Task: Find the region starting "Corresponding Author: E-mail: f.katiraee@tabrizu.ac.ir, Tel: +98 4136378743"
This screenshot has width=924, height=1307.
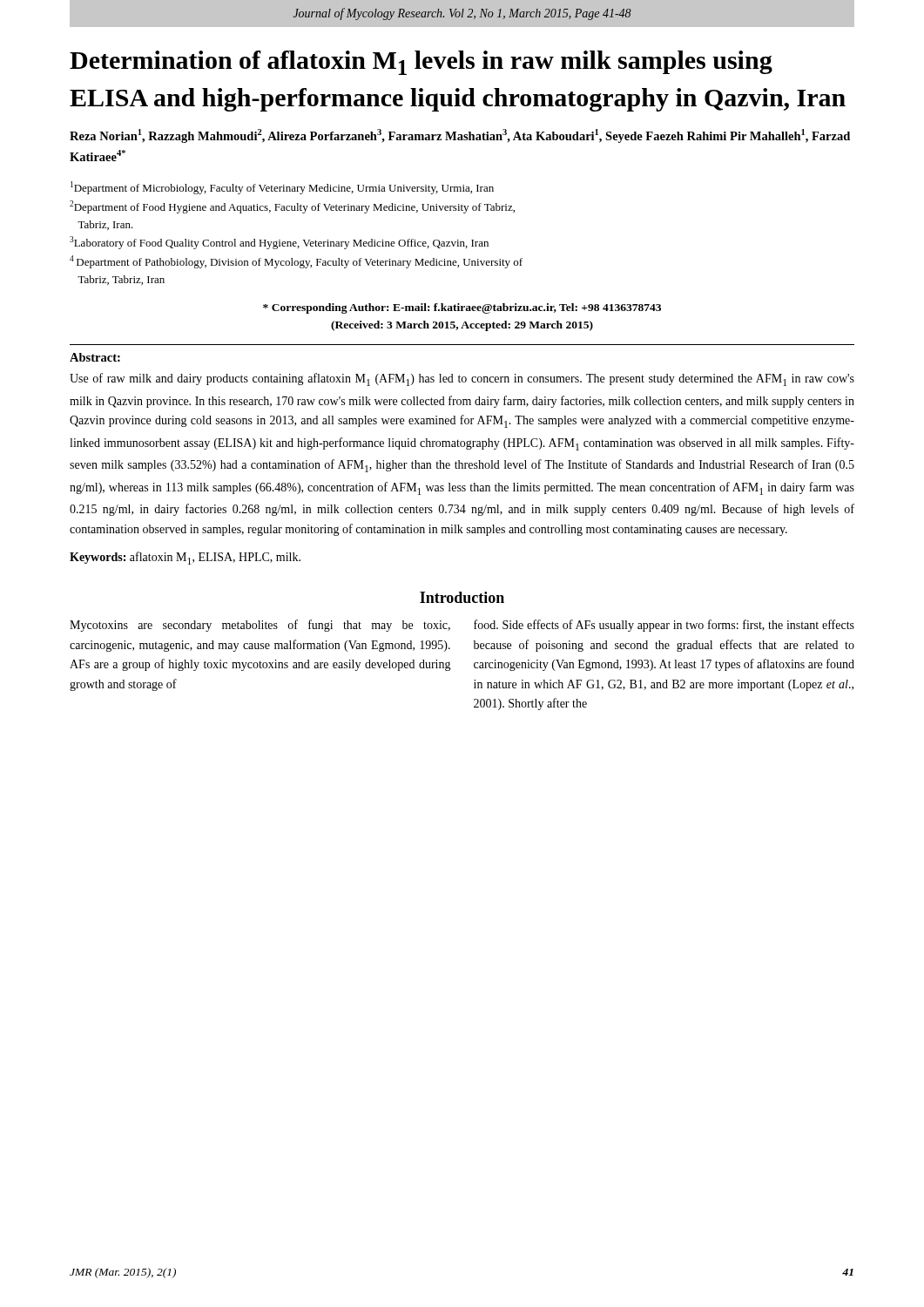Action: coord(462,308)
